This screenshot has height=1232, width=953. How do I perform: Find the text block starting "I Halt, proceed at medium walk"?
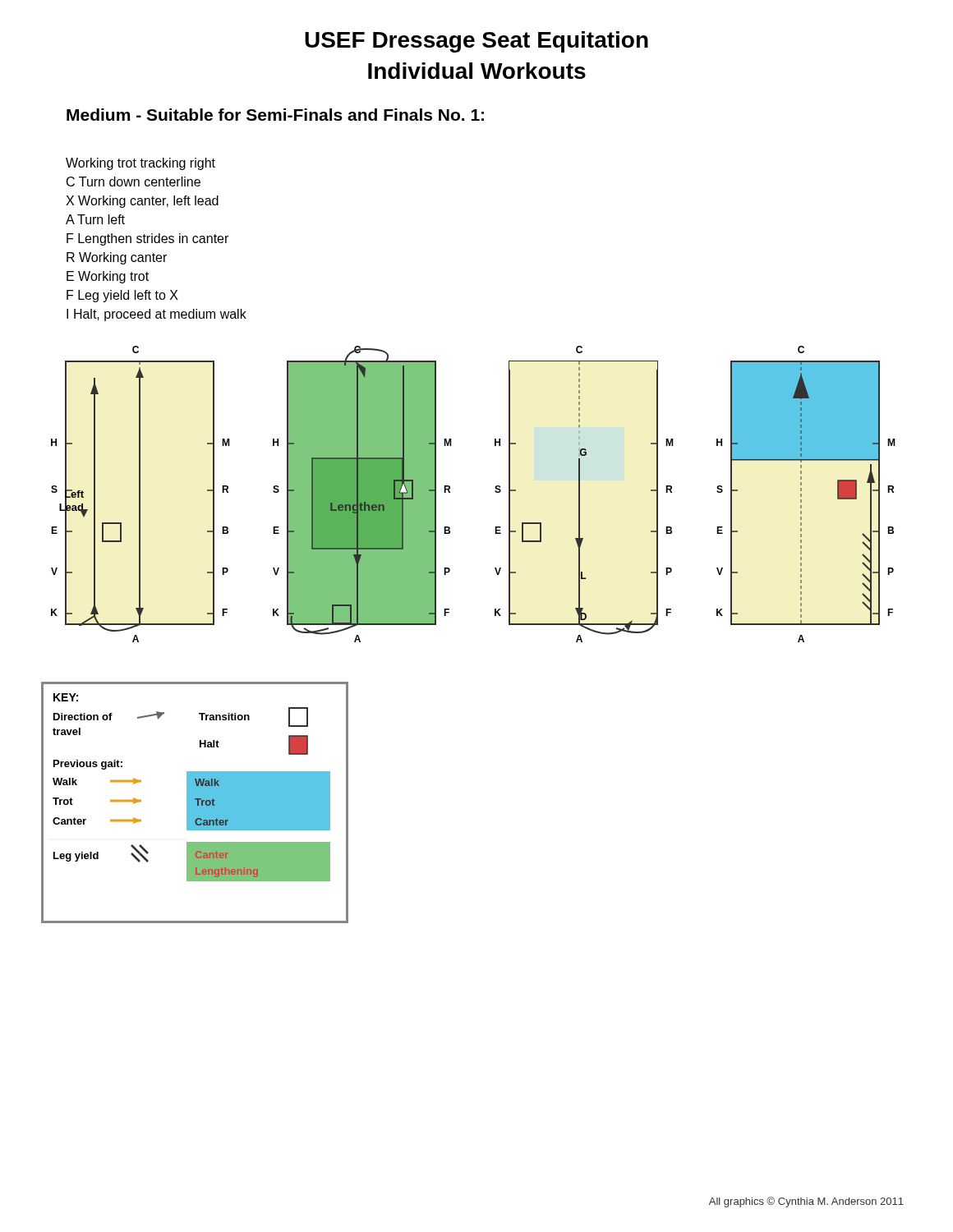tap(156, 314)
